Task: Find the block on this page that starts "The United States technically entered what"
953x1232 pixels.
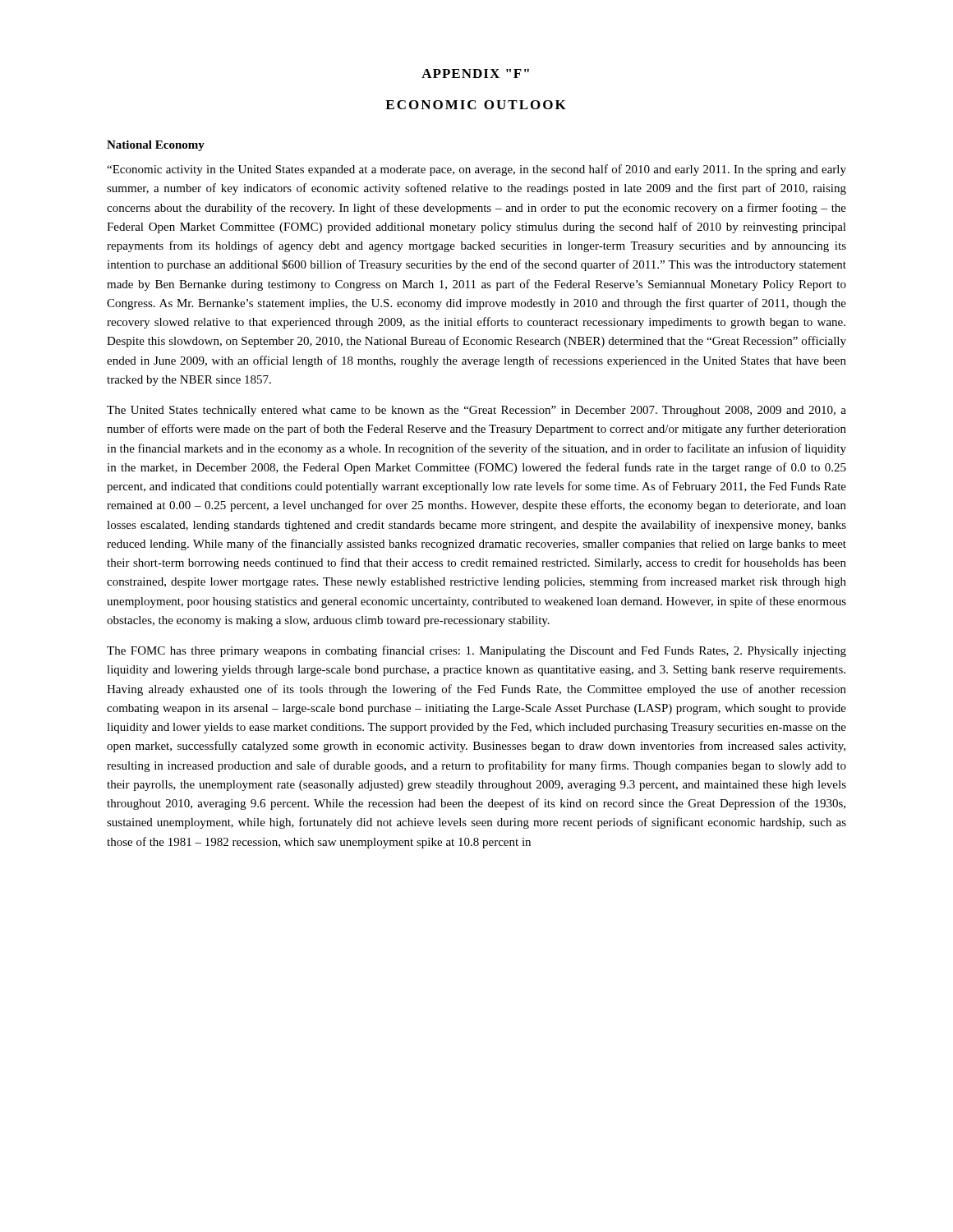Action: (x=476, y=515)
